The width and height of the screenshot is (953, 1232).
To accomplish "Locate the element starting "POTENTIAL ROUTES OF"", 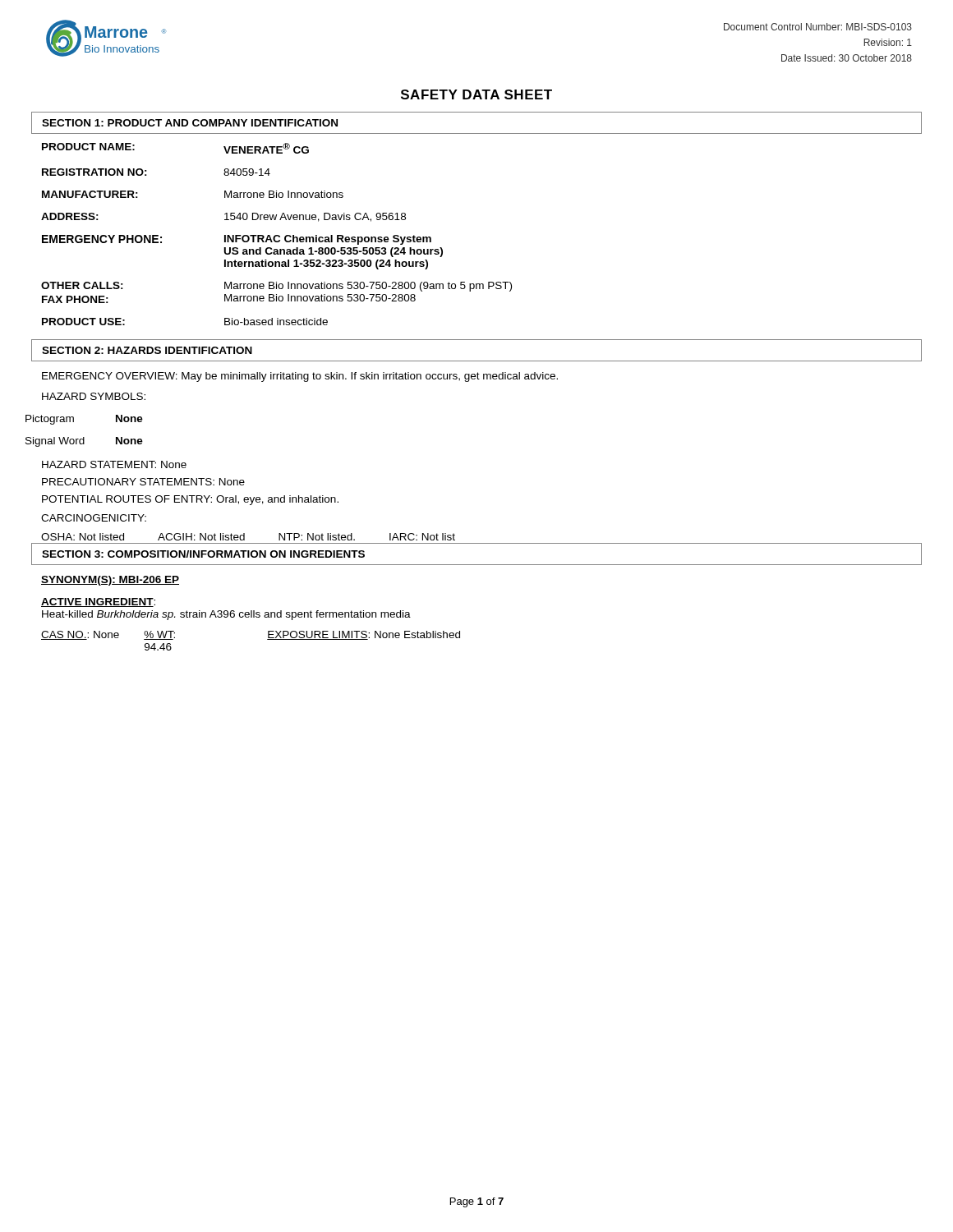I will click(190, 499).
